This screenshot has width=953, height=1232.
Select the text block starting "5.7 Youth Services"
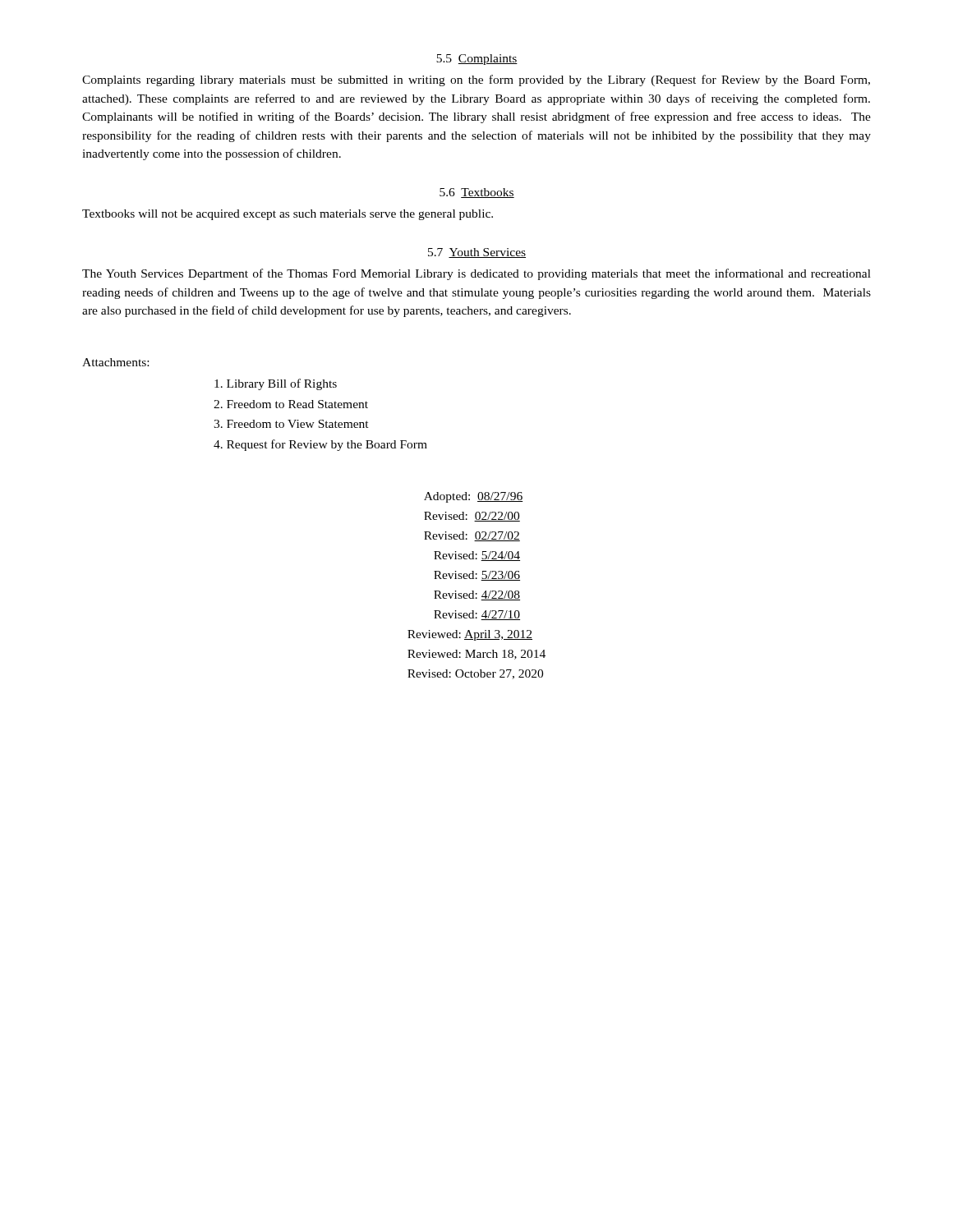[476, 252]
